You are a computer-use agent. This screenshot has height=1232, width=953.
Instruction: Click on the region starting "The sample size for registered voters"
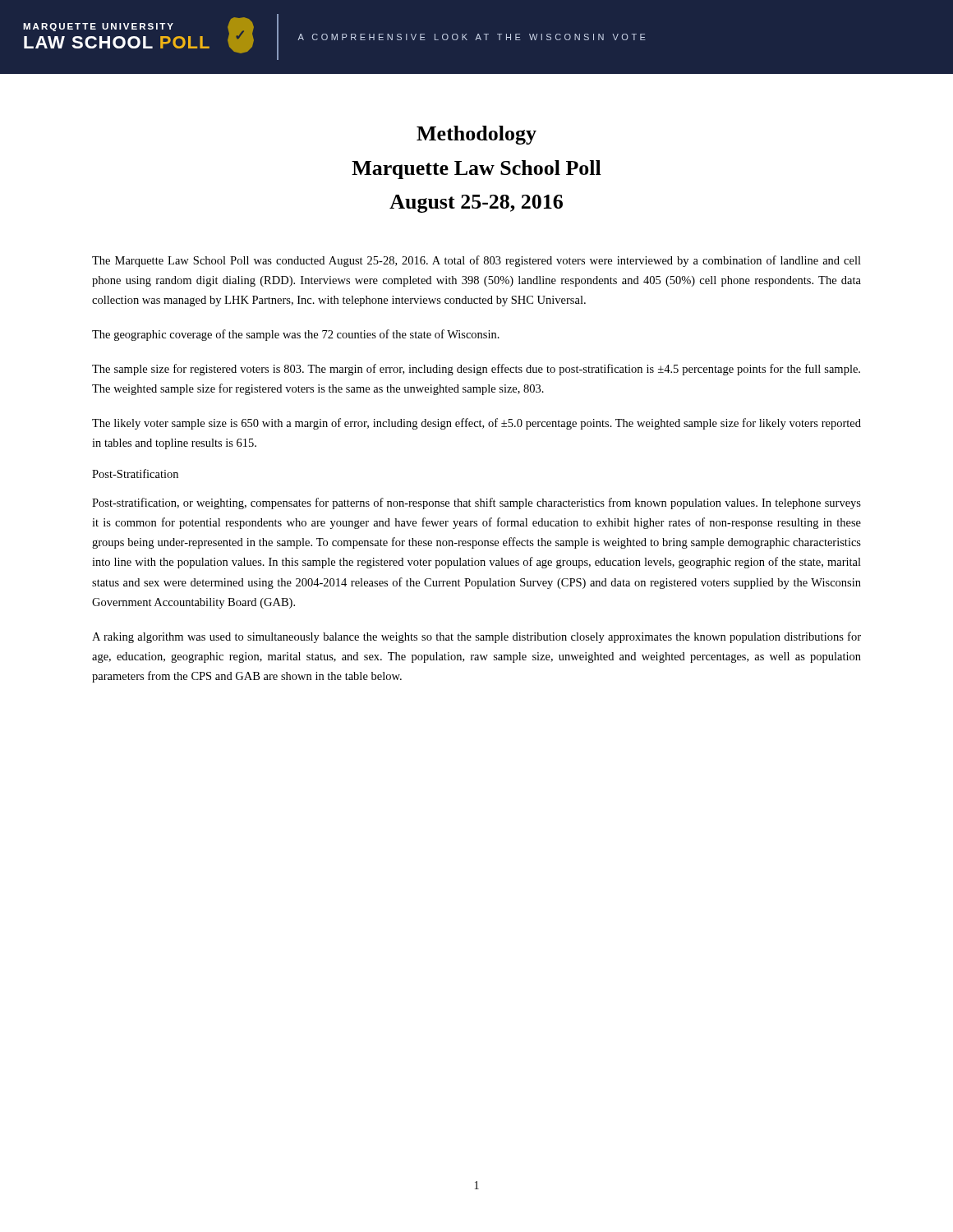[x=476, y=379]
